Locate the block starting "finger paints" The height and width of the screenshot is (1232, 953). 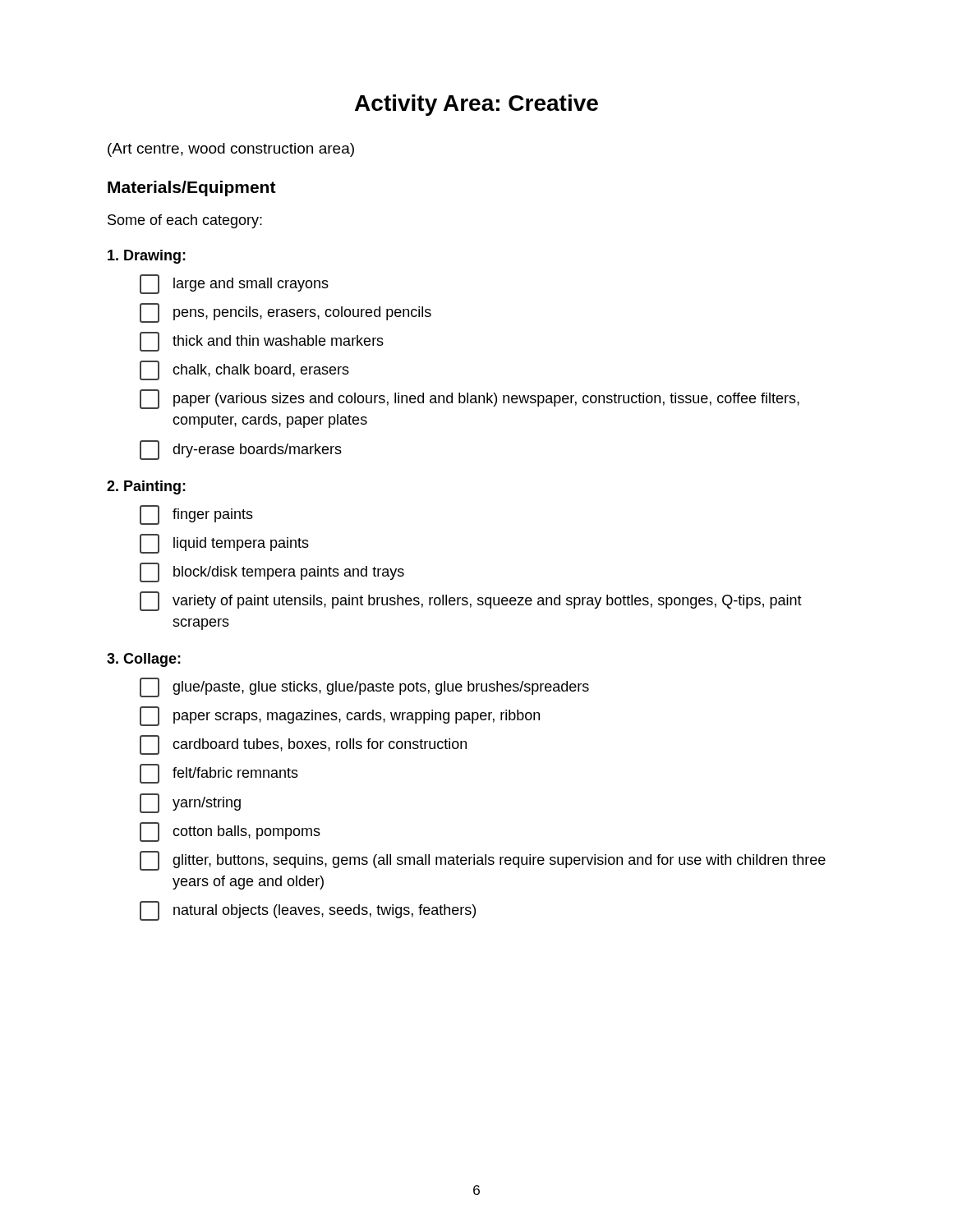[x=196, y=515]
